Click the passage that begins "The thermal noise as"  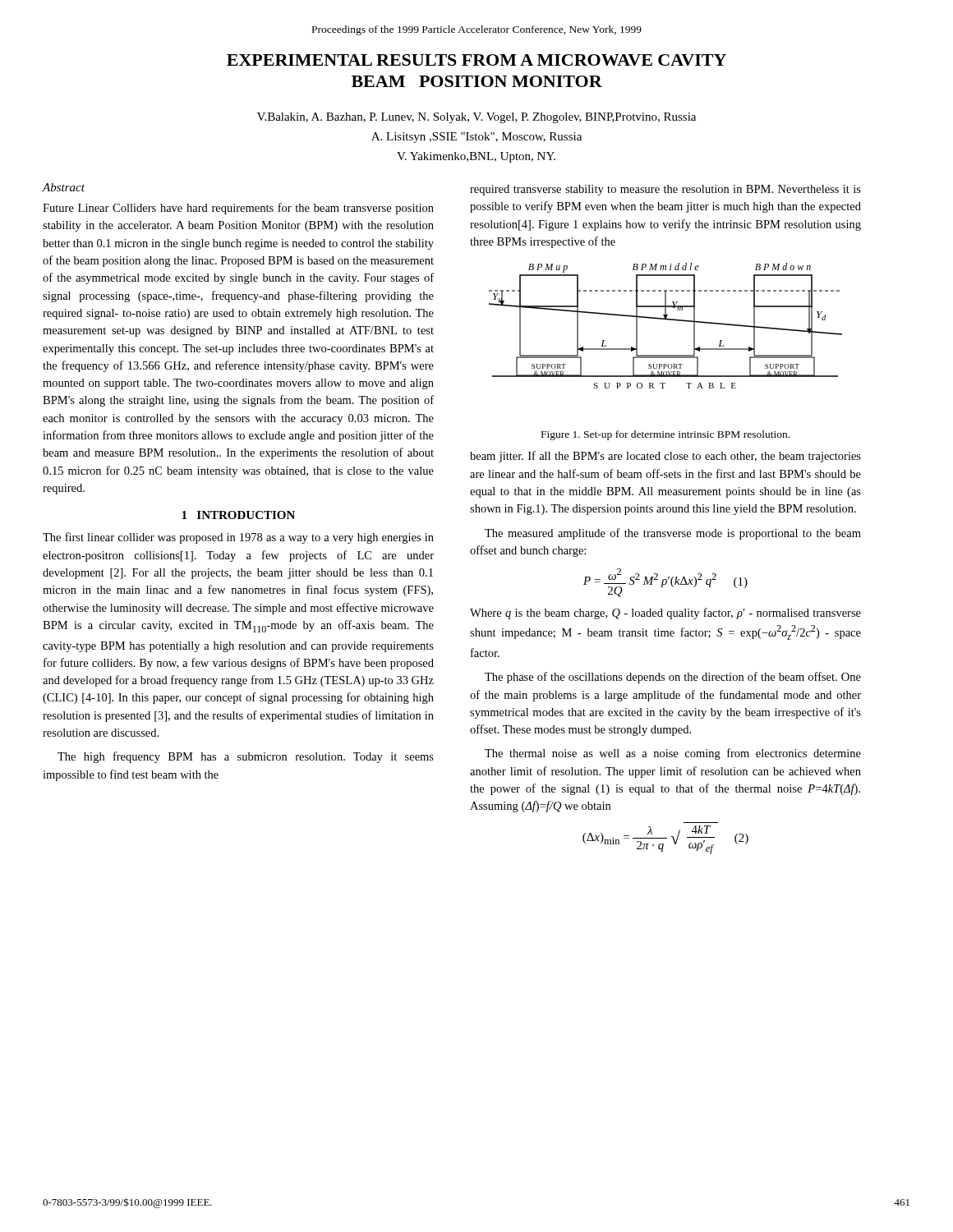click(665, 780)
